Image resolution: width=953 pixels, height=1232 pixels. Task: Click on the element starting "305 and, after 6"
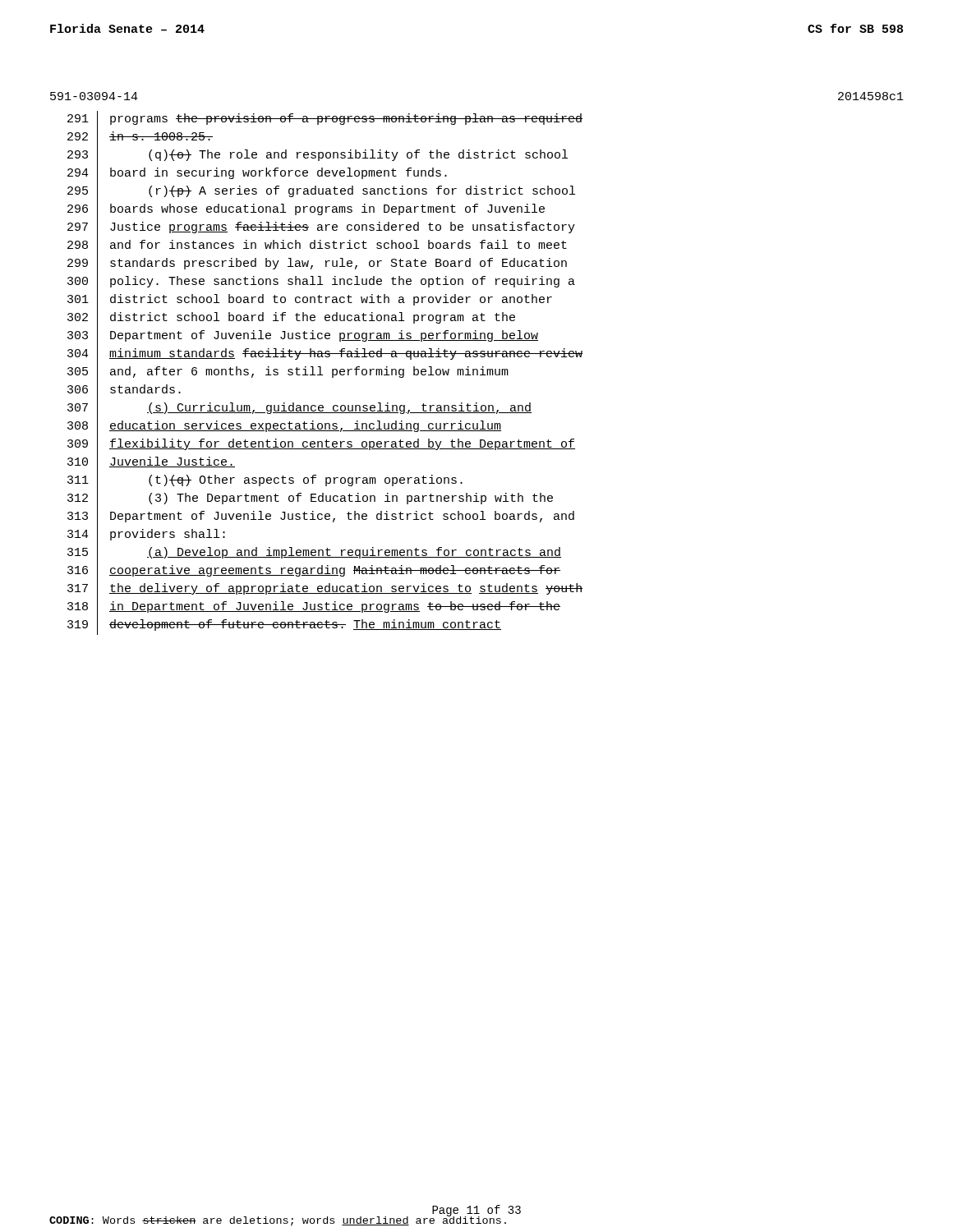pos(476,373)
